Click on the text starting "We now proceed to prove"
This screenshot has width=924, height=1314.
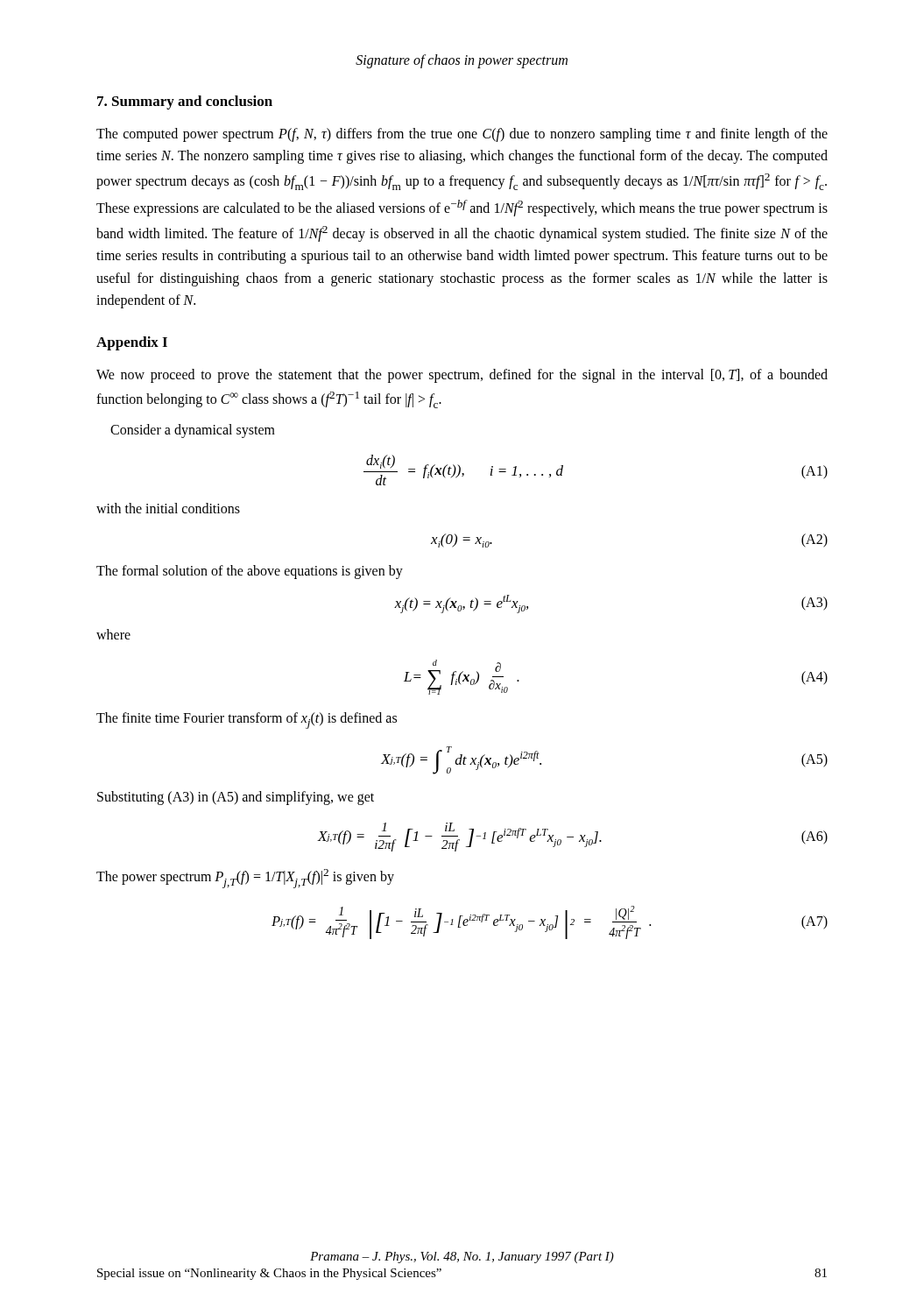[x=462, y=389]
